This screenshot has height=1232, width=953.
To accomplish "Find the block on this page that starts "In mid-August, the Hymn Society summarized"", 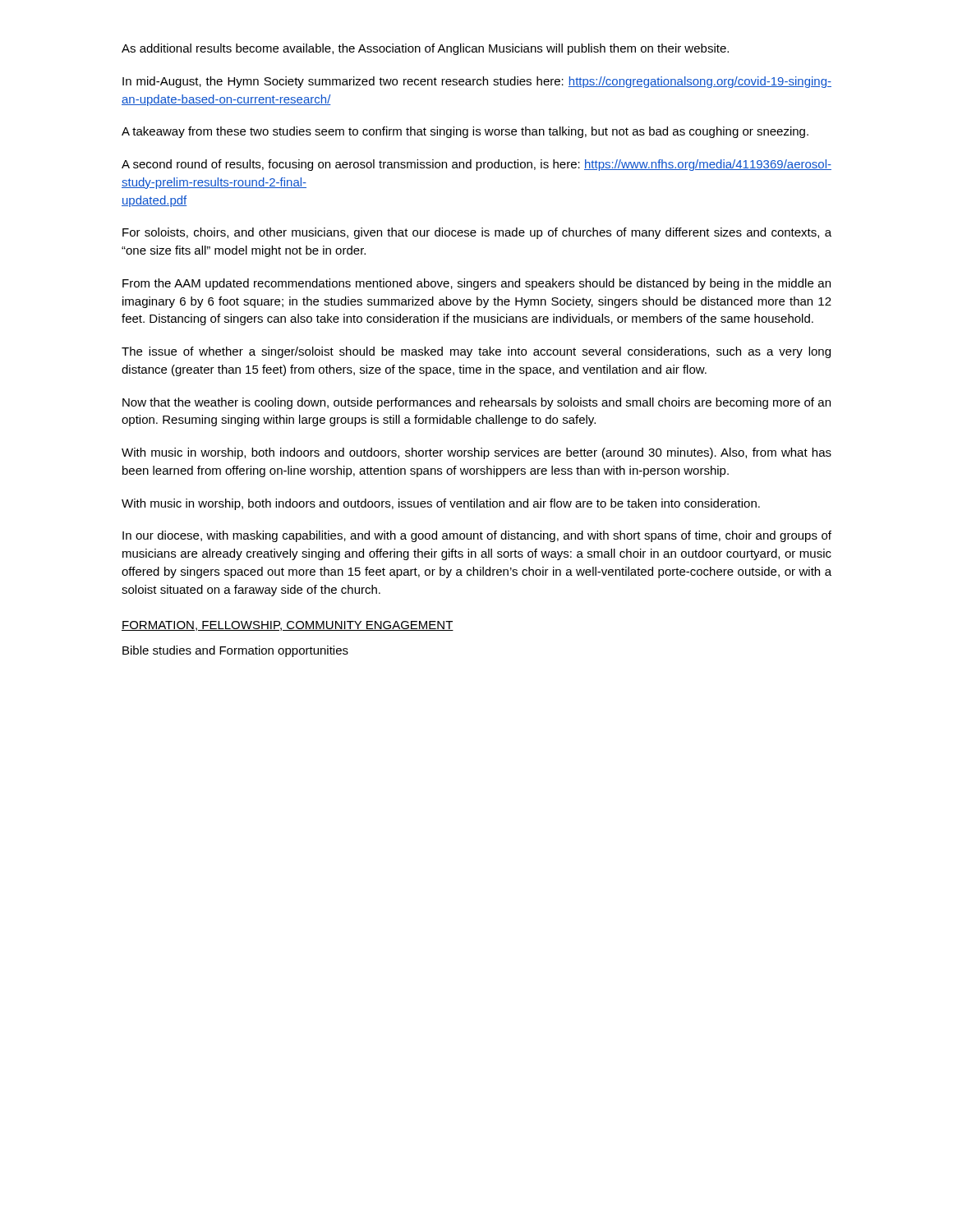I will click(476, 90).
